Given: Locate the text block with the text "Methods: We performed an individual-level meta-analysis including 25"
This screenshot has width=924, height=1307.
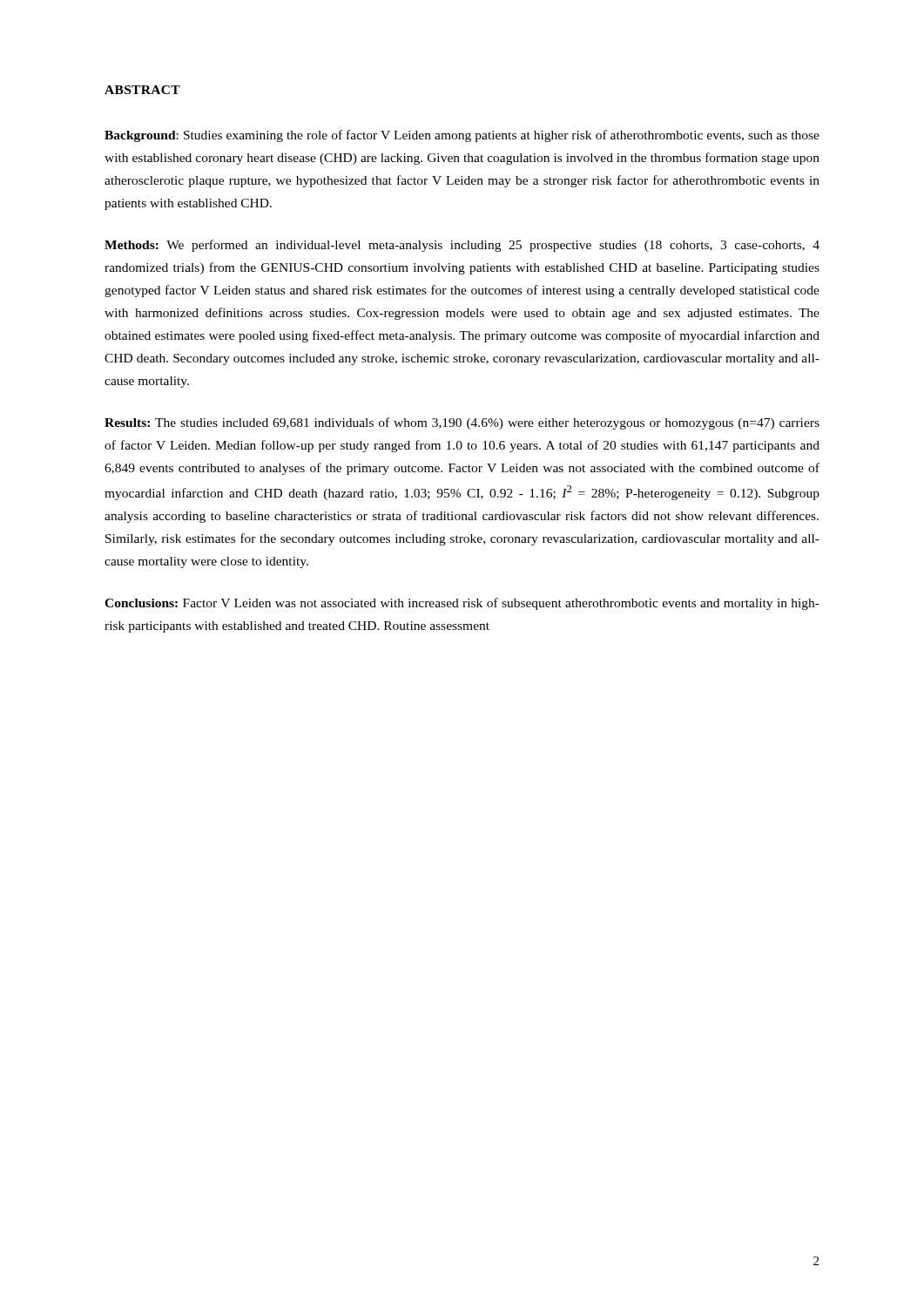Looking at the screenshot, I should [x=462, y=312].
